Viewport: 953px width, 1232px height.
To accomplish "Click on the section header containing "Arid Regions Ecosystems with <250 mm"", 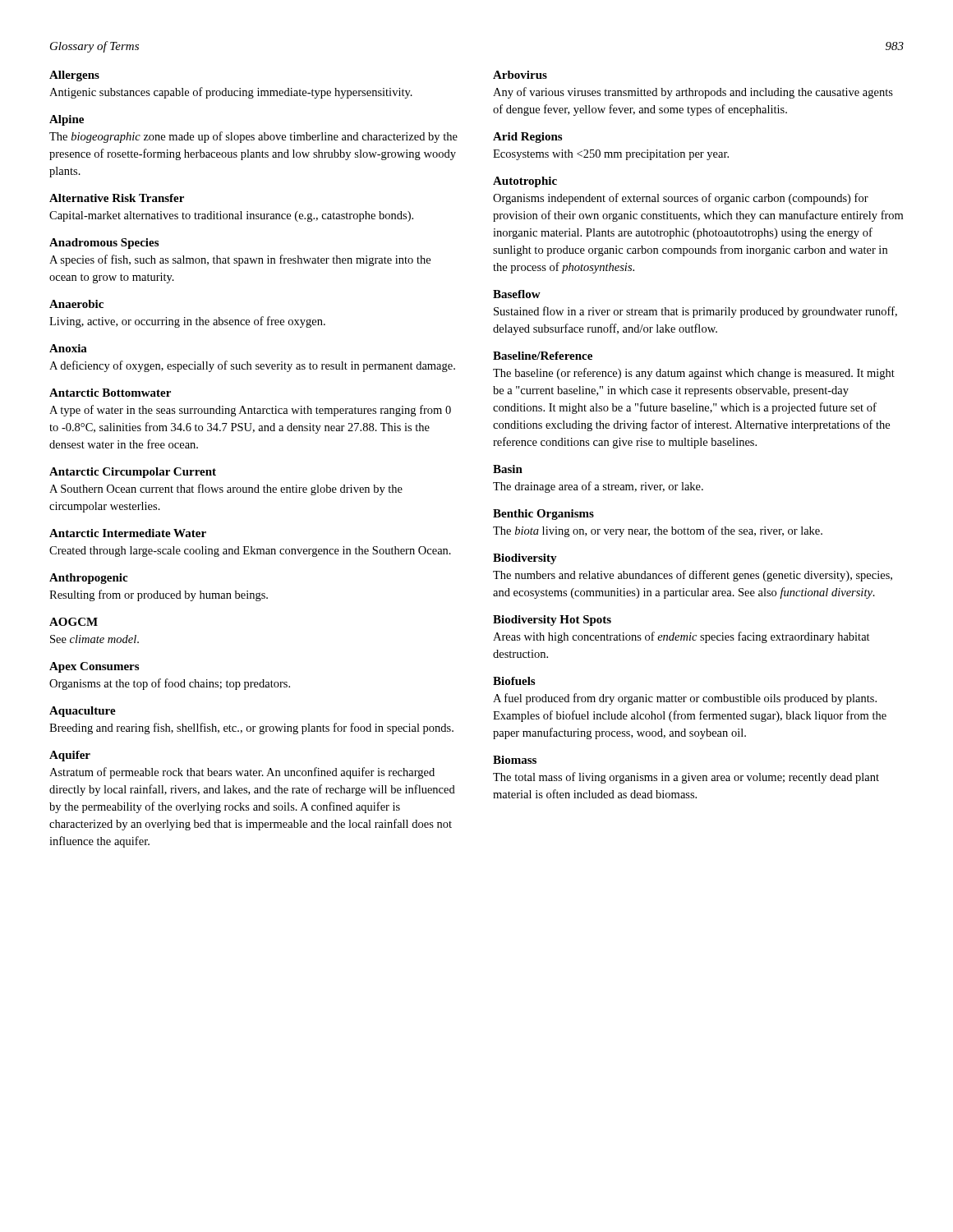I will click(698, 146).
